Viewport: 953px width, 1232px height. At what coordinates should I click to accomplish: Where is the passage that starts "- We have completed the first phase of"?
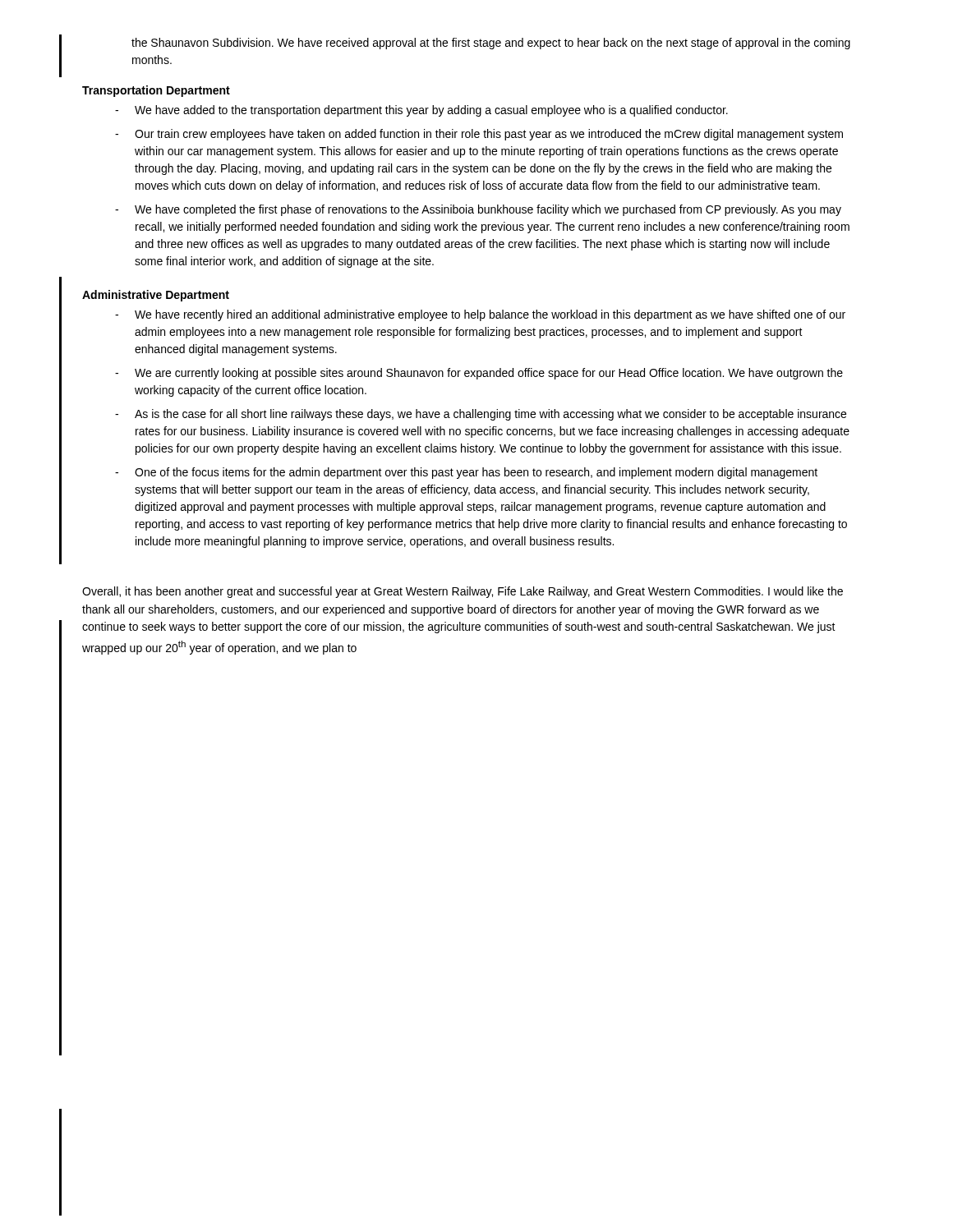tap(485, 236)
